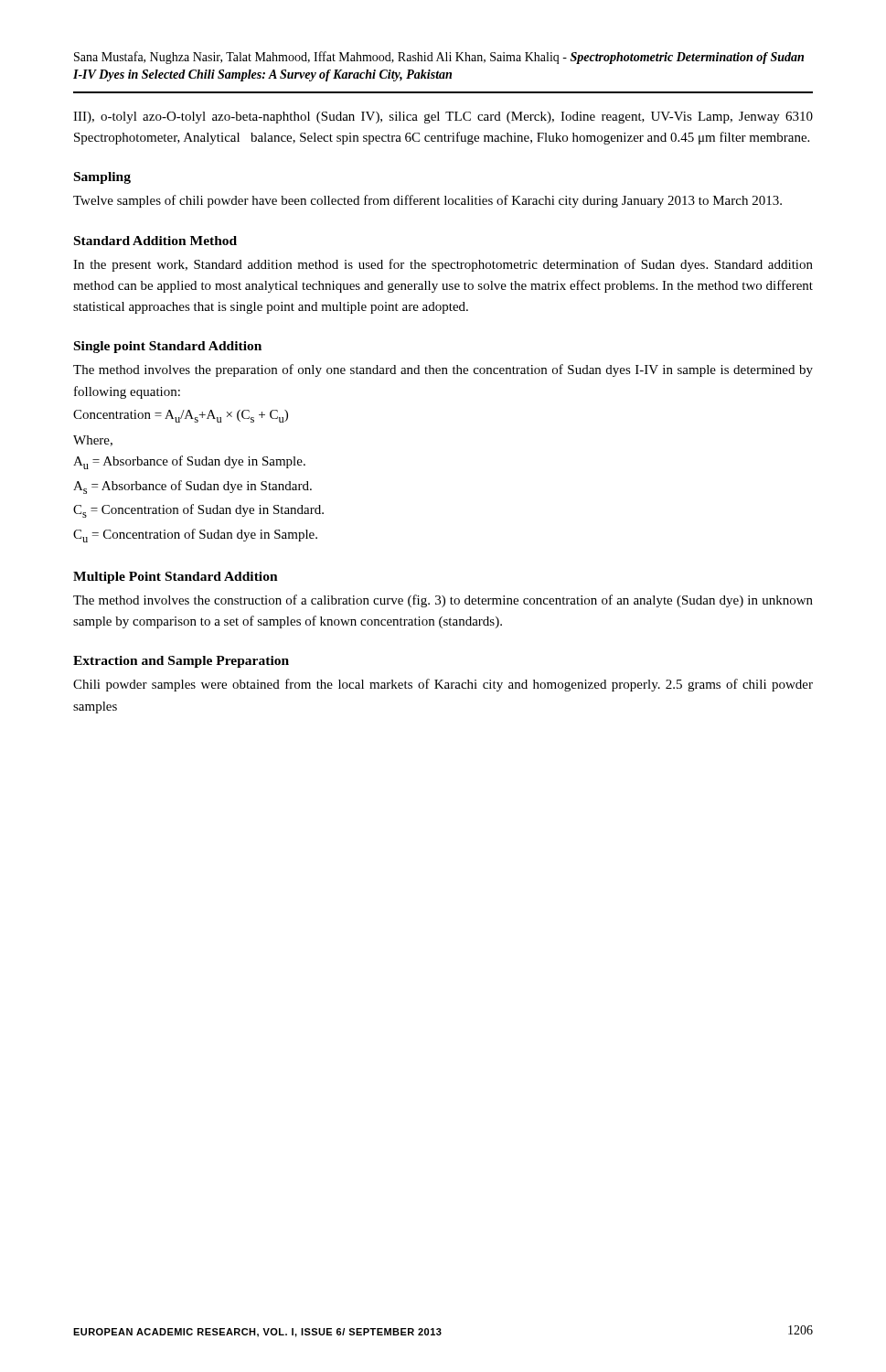Locate the element starting "Single point Standard Addition"
Screen dimensions: 1372x886
click(x=167, y=346)
